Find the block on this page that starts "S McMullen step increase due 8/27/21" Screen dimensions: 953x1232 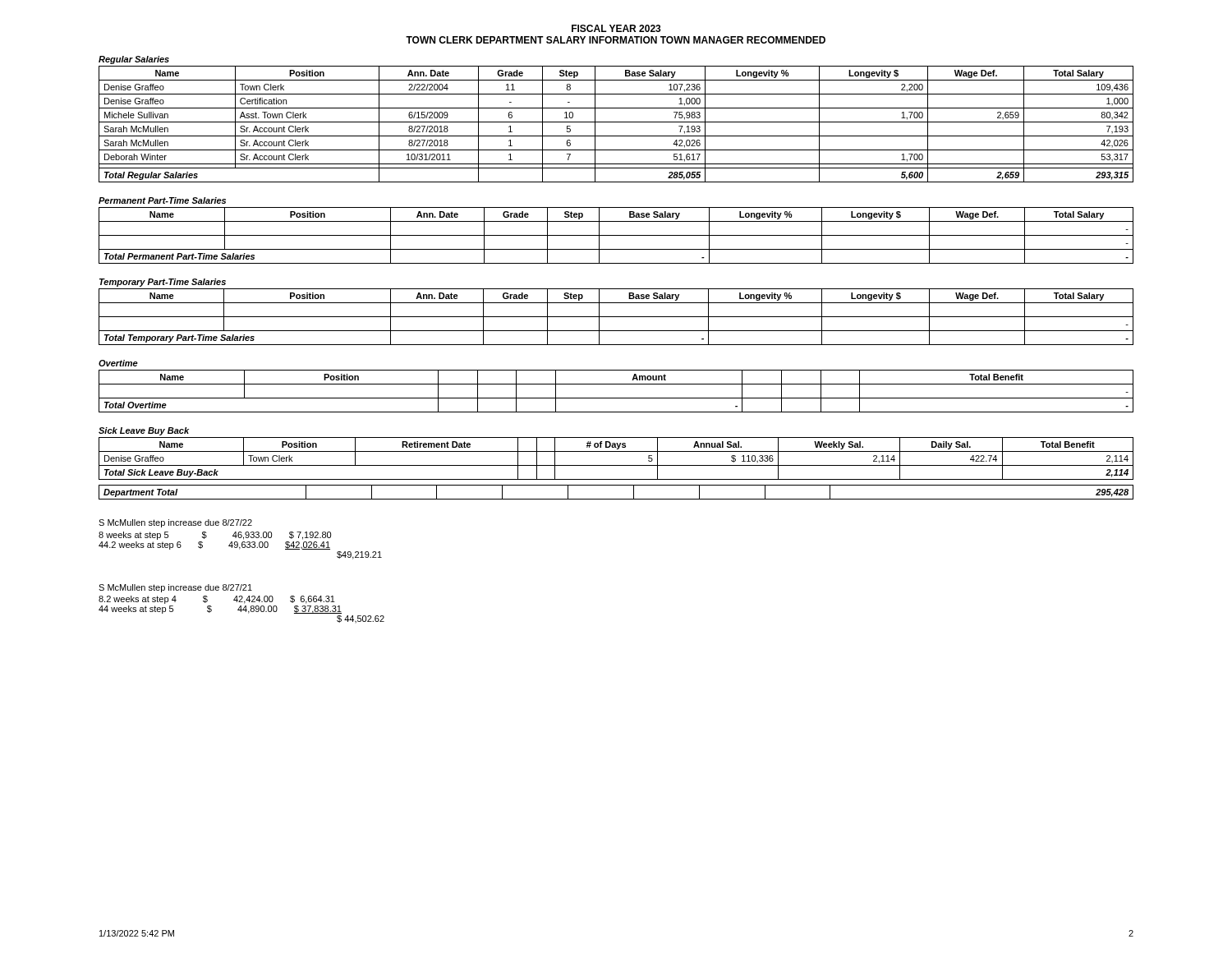[x=175, y=588]
